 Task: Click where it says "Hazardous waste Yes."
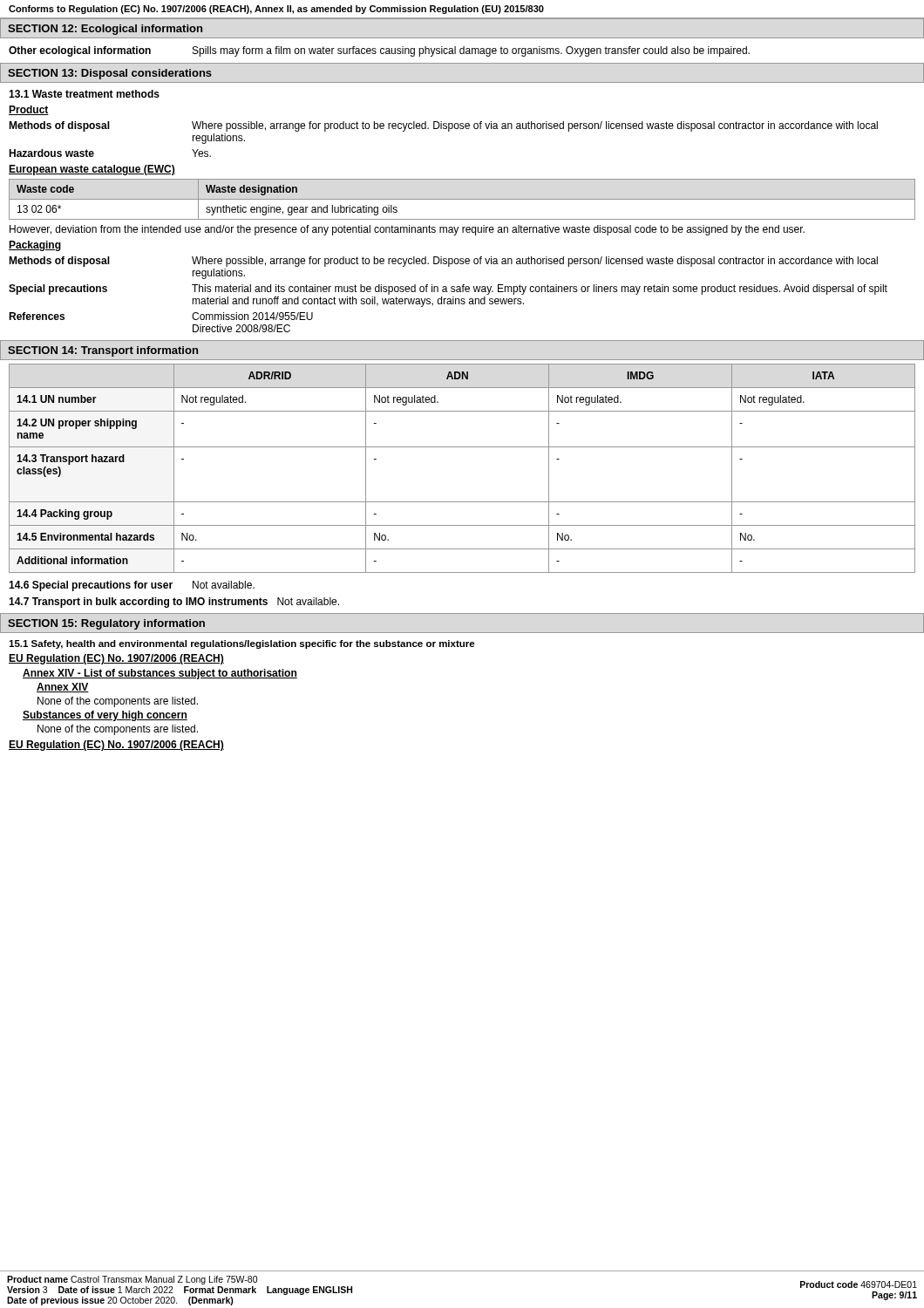click(52, 153)
